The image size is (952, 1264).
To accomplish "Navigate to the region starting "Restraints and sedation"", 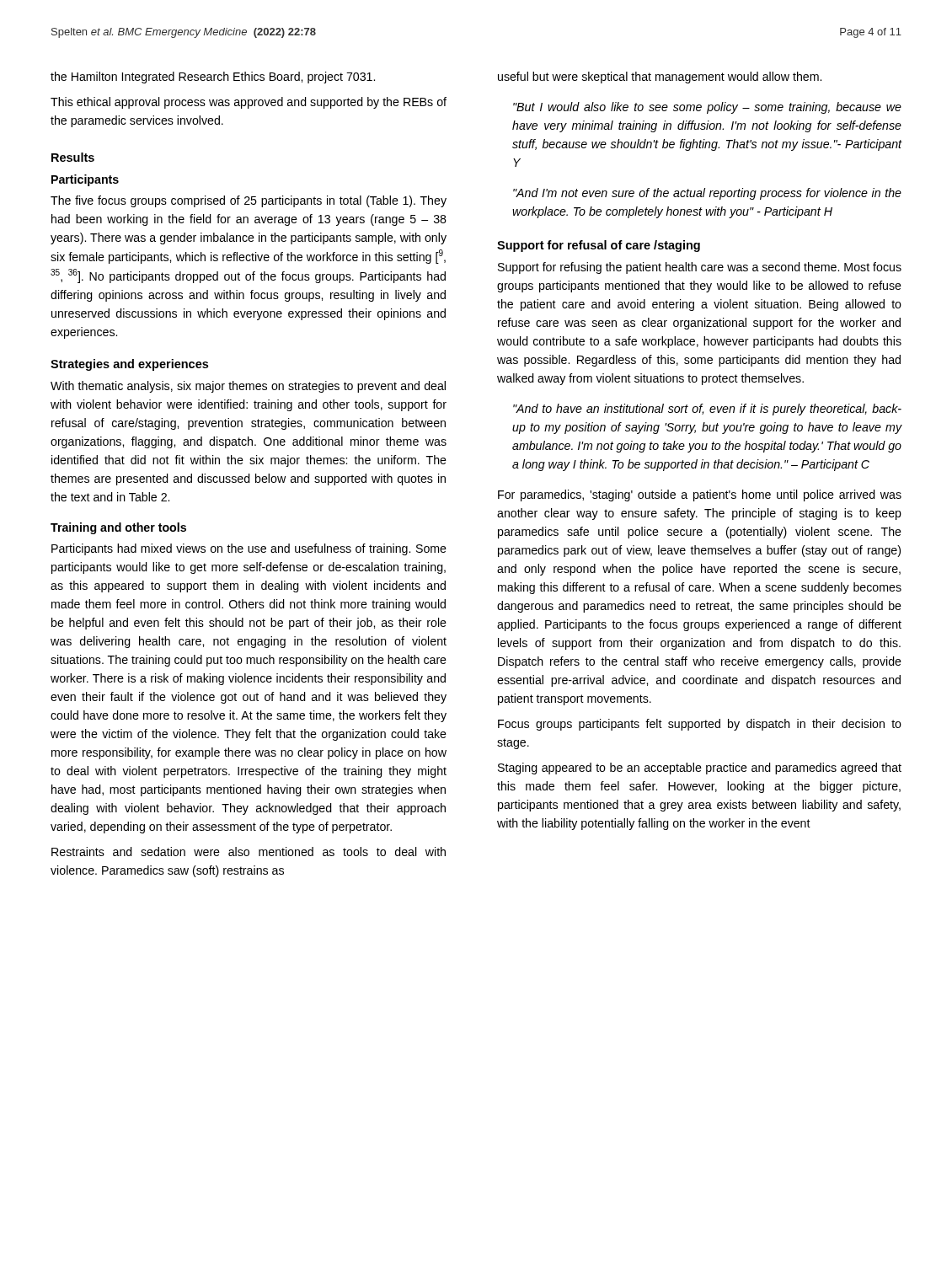I will (x=249, y=862).
